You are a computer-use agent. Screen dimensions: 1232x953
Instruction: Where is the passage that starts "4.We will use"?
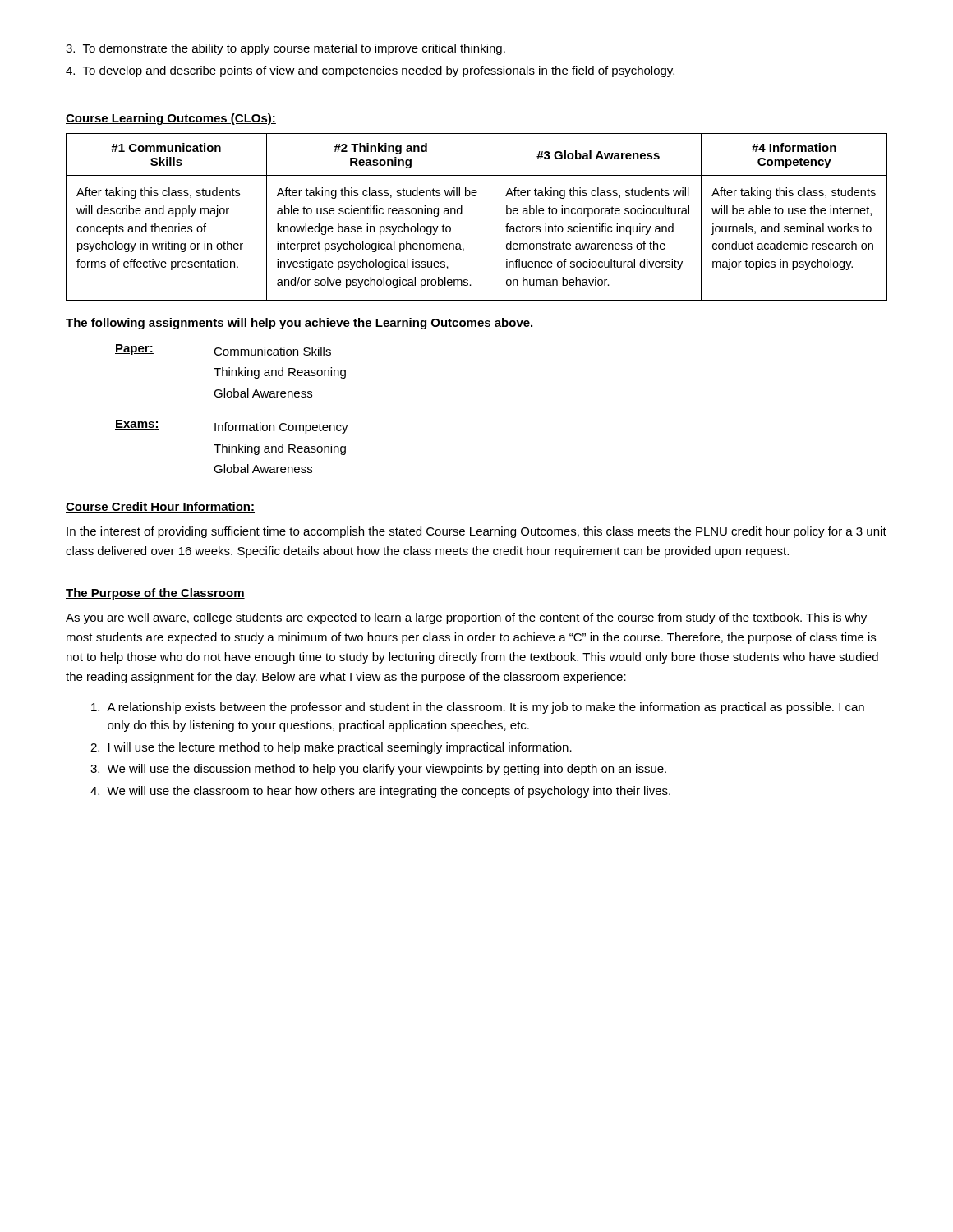coord(381,791)
